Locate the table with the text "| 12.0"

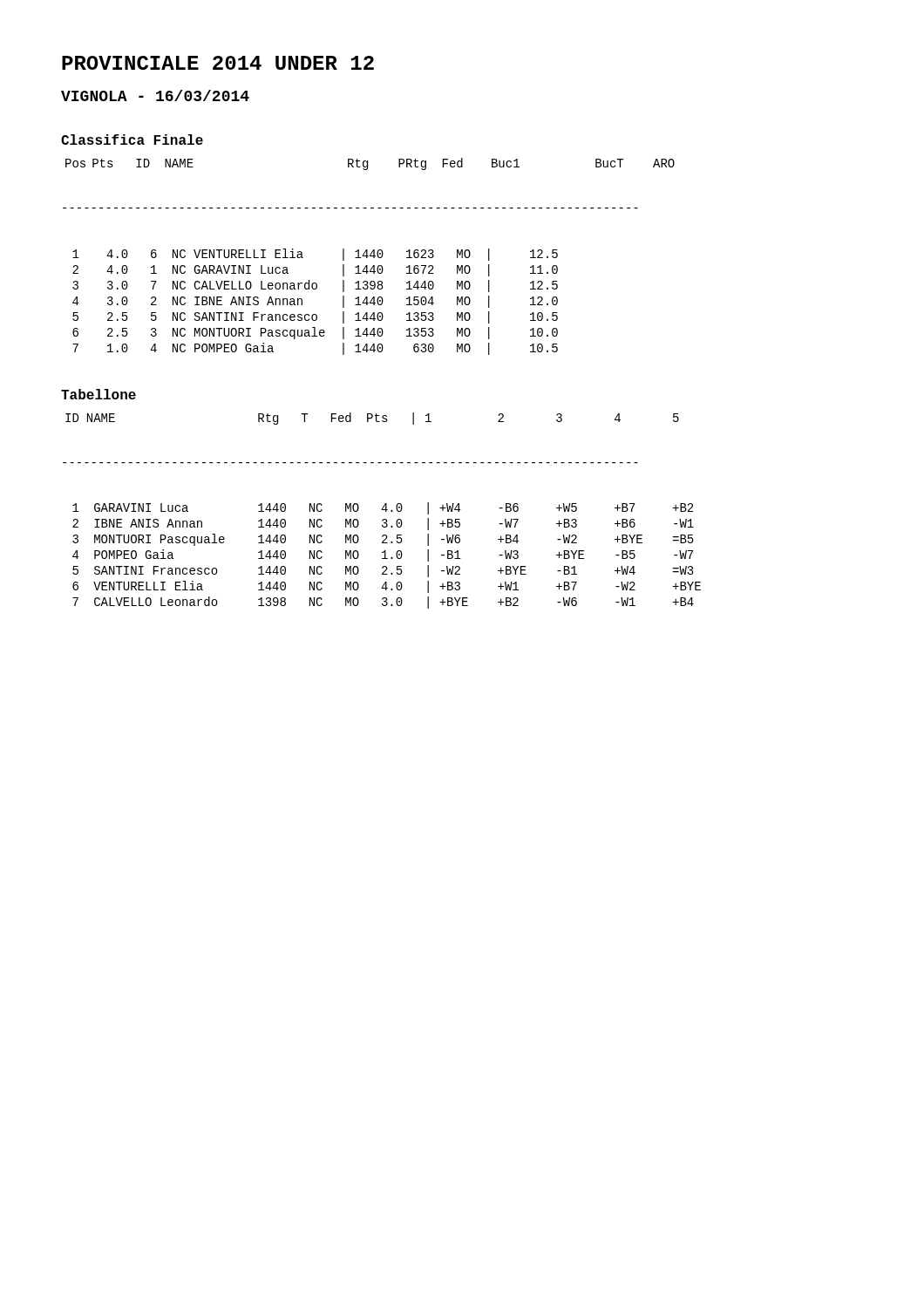click(x=462, y=256)
